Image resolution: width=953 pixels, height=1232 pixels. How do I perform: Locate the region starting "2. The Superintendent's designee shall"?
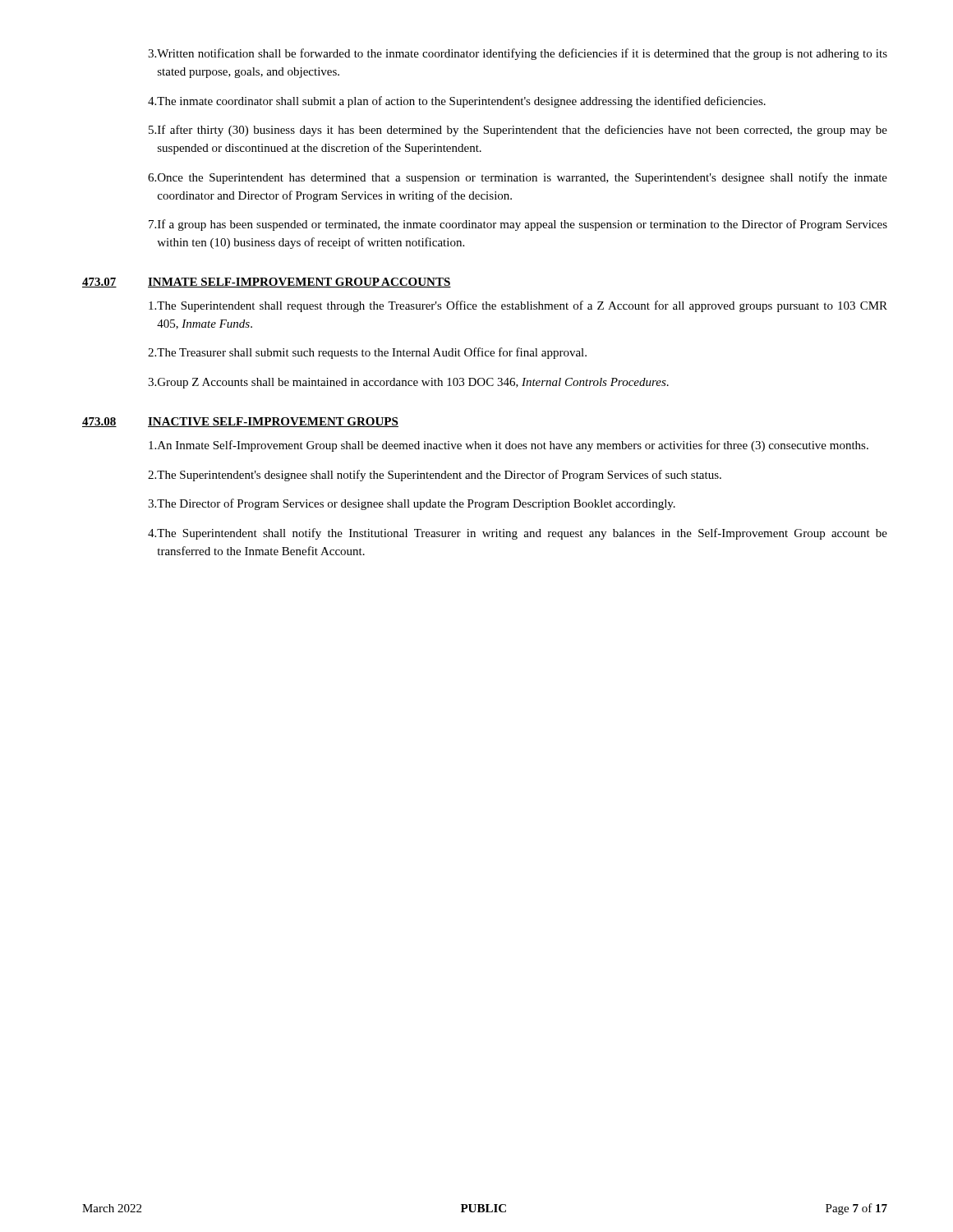coord(485,475)
